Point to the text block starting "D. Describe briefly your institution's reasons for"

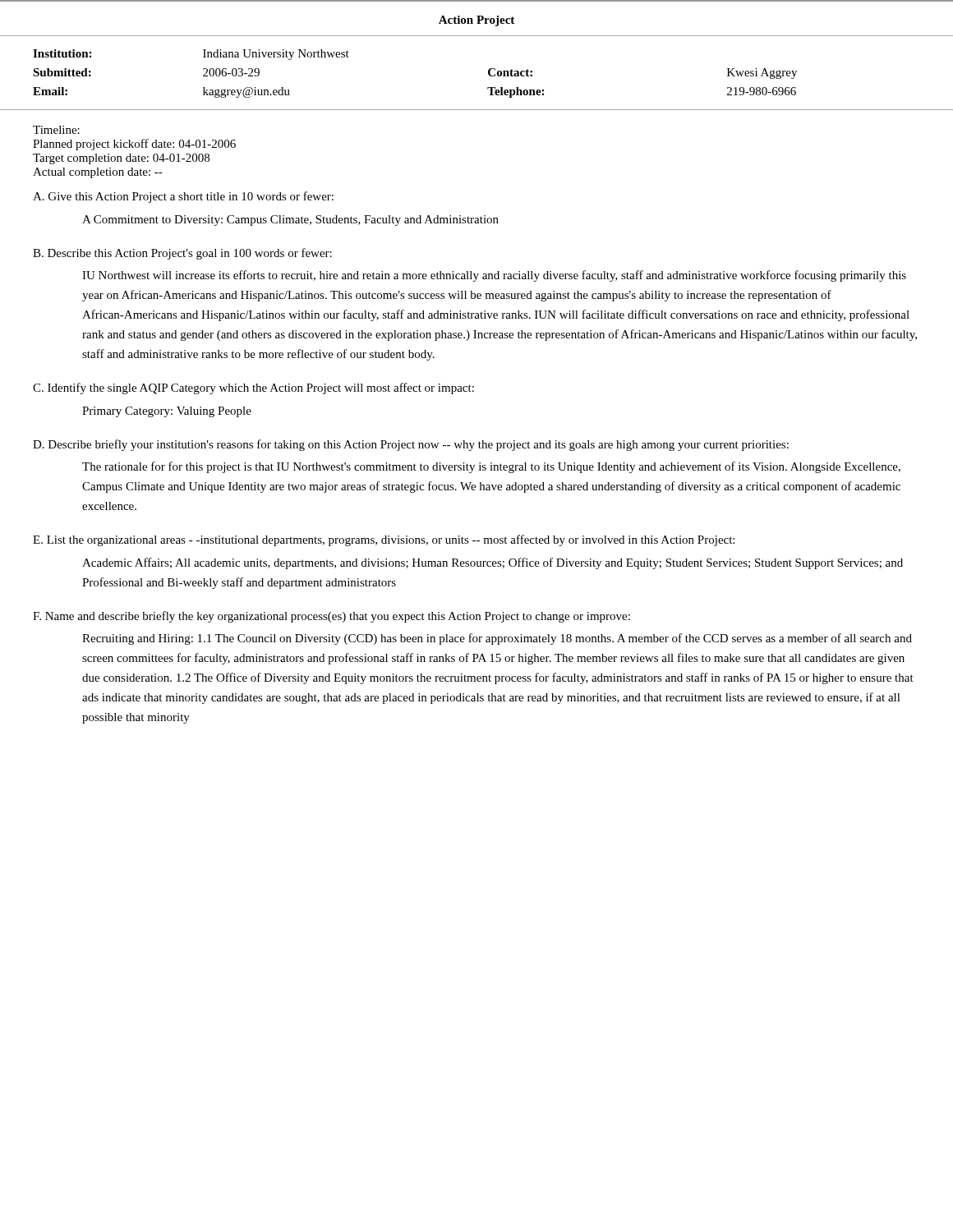(476, 475)
